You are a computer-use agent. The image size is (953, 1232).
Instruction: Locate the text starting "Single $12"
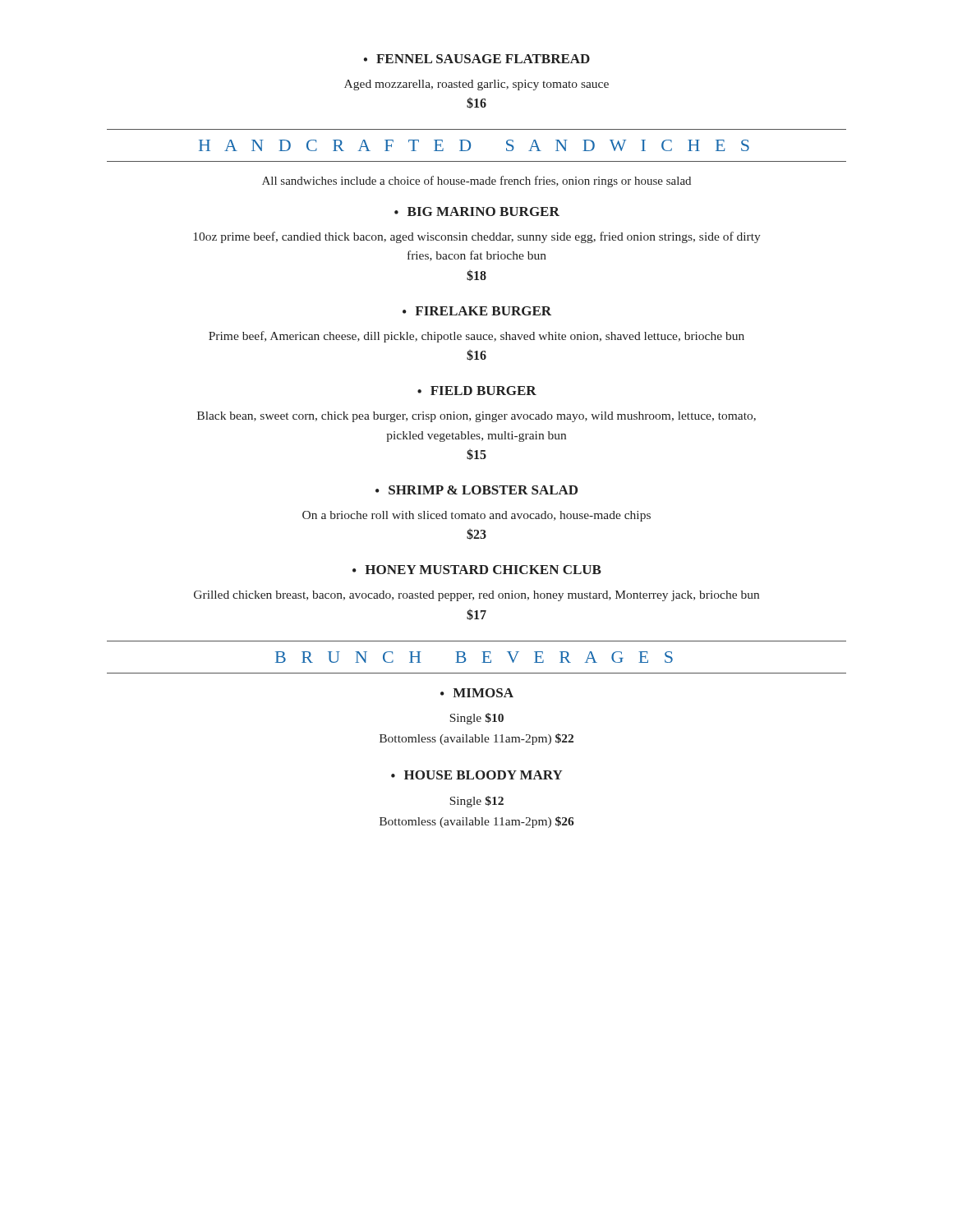(476, 800)
